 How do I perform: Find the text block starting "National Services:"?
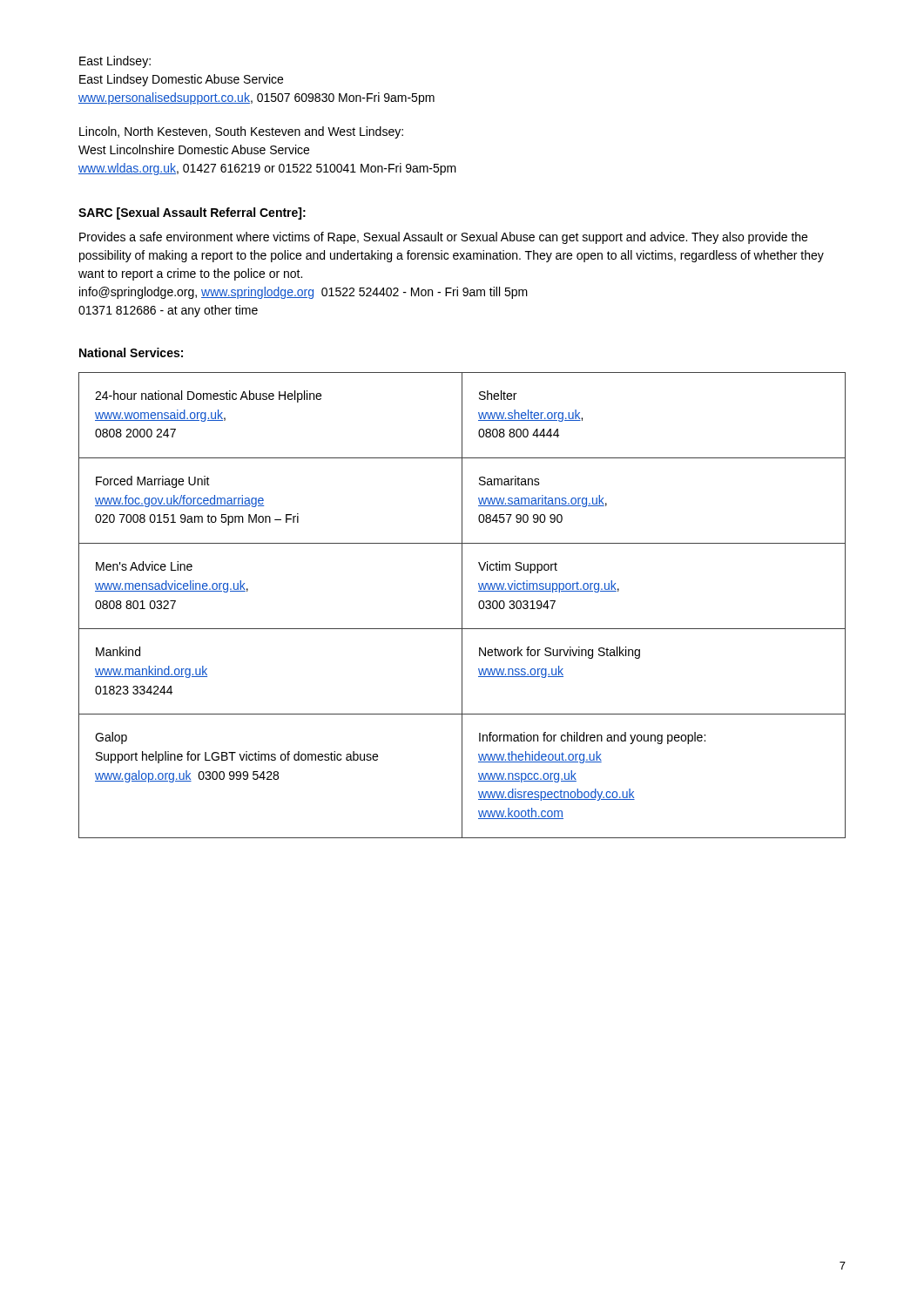131,353
